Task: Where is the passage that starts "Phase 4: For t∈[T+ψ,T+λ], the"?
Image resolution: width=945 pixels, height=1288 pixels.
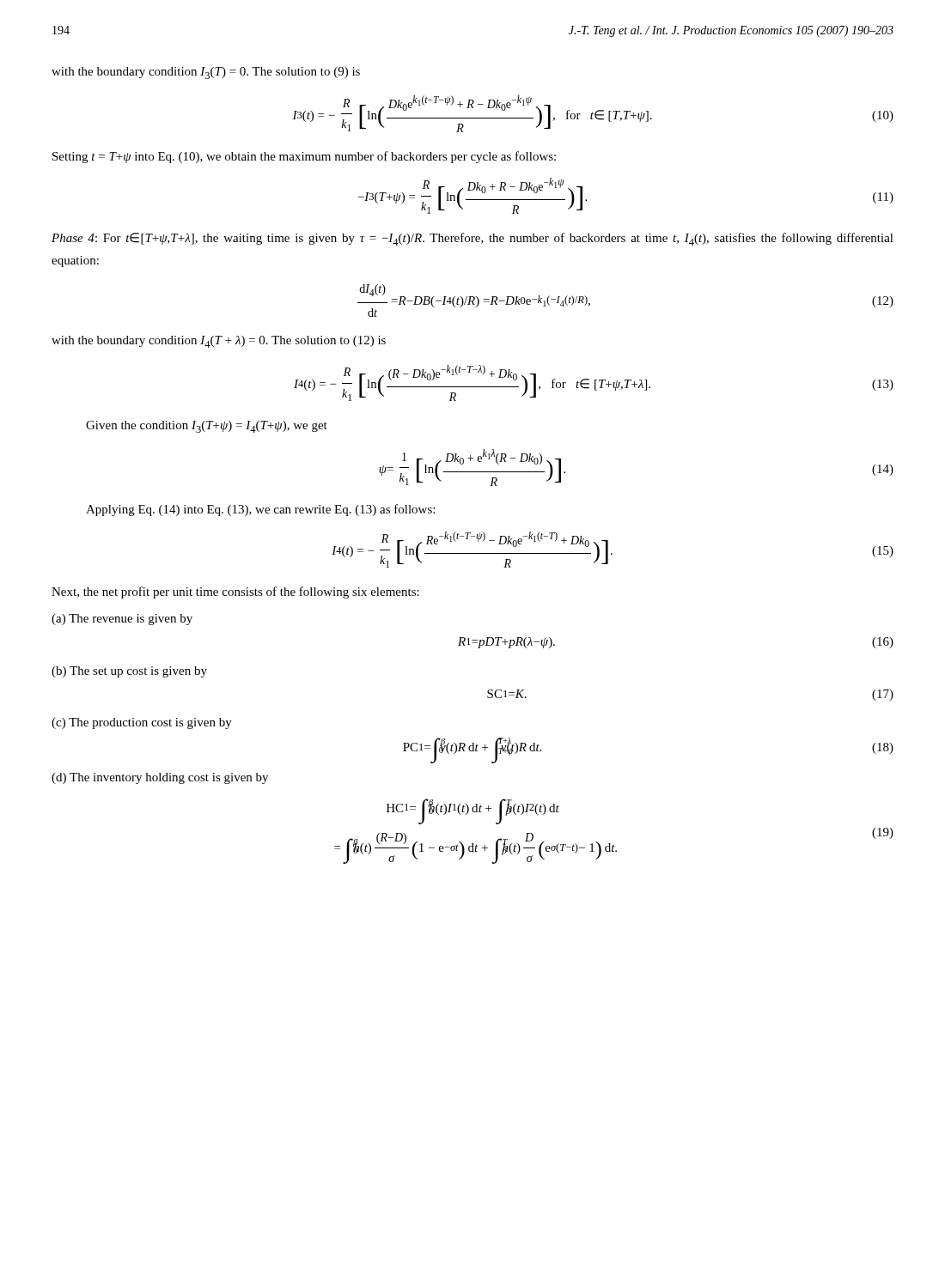Action: click(x=472, y=249)
